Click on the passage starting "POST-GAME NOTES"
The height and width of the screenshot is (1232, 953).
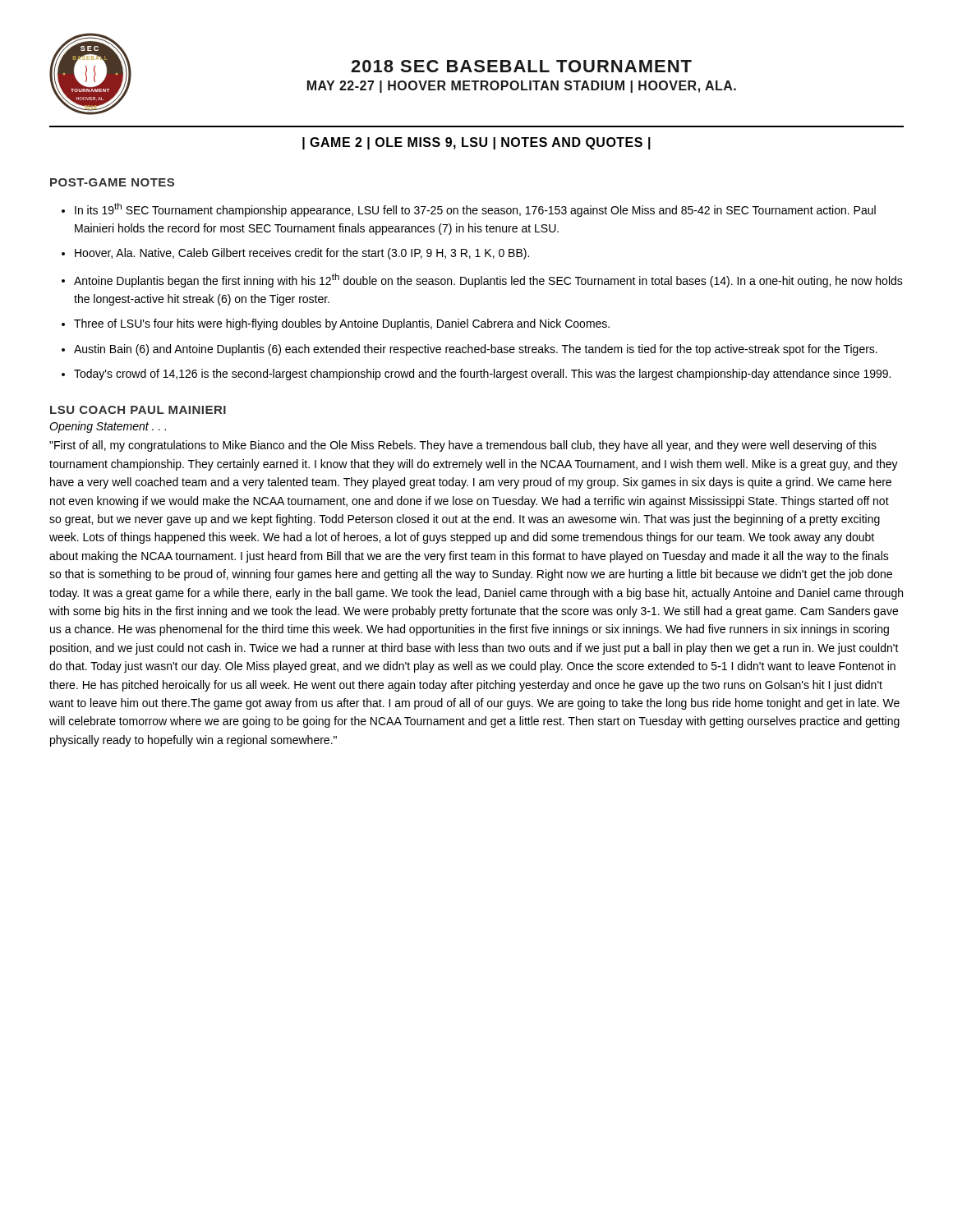pos(112,182)
